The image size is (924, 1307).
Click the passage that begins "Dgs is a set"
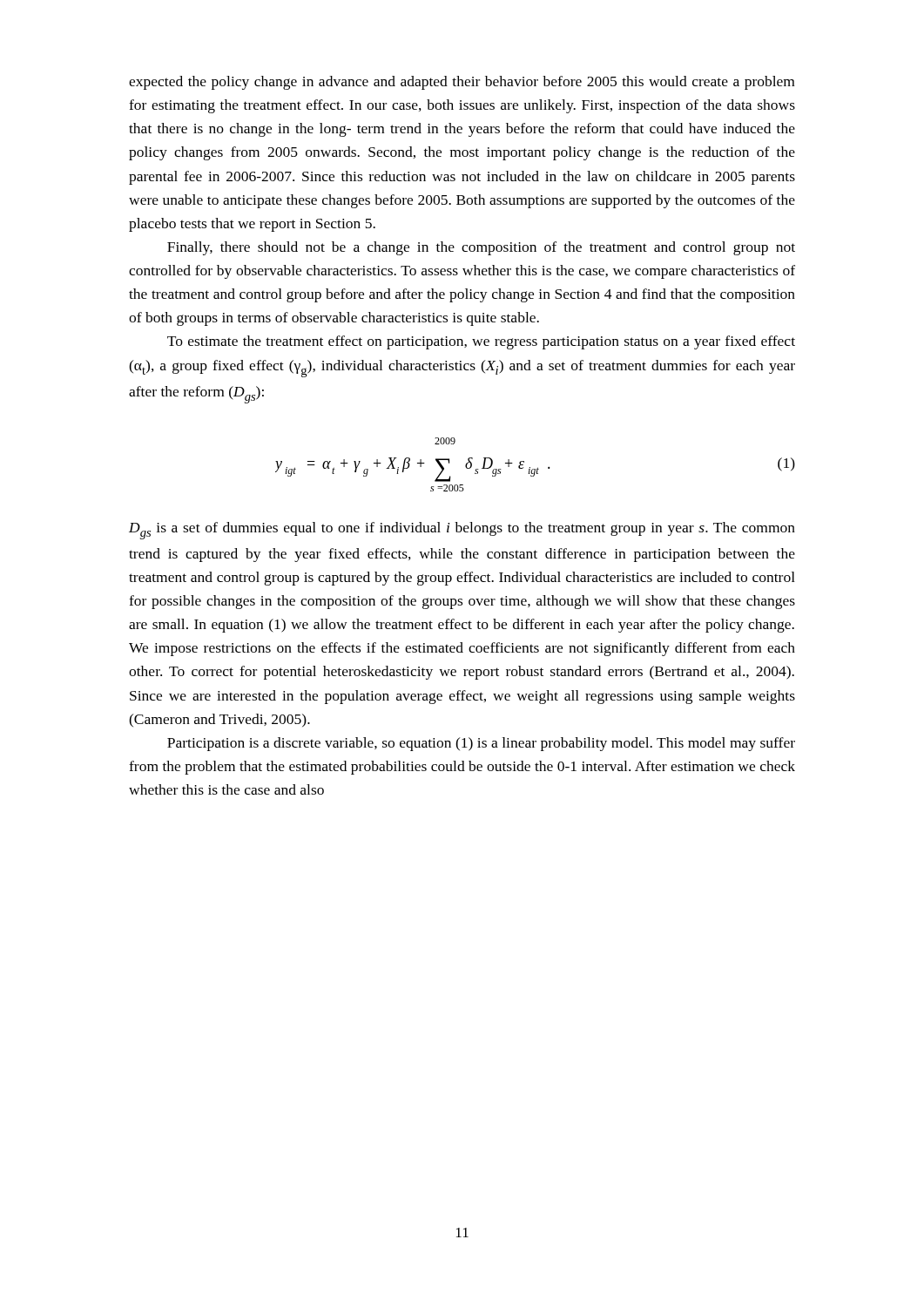point(462,623)
